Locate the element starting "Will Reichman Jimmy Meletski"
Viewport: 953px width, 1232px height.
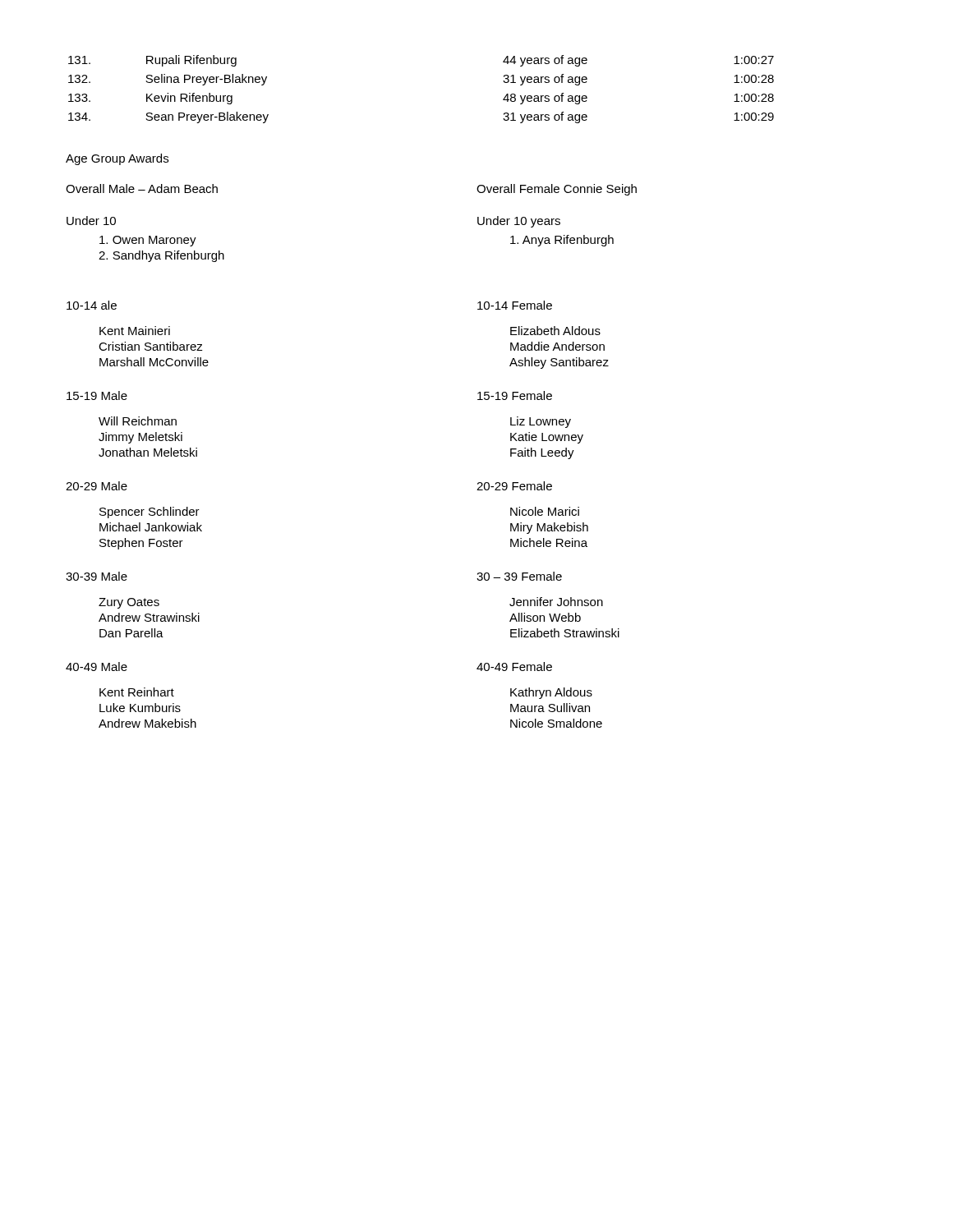pos(138,422)
